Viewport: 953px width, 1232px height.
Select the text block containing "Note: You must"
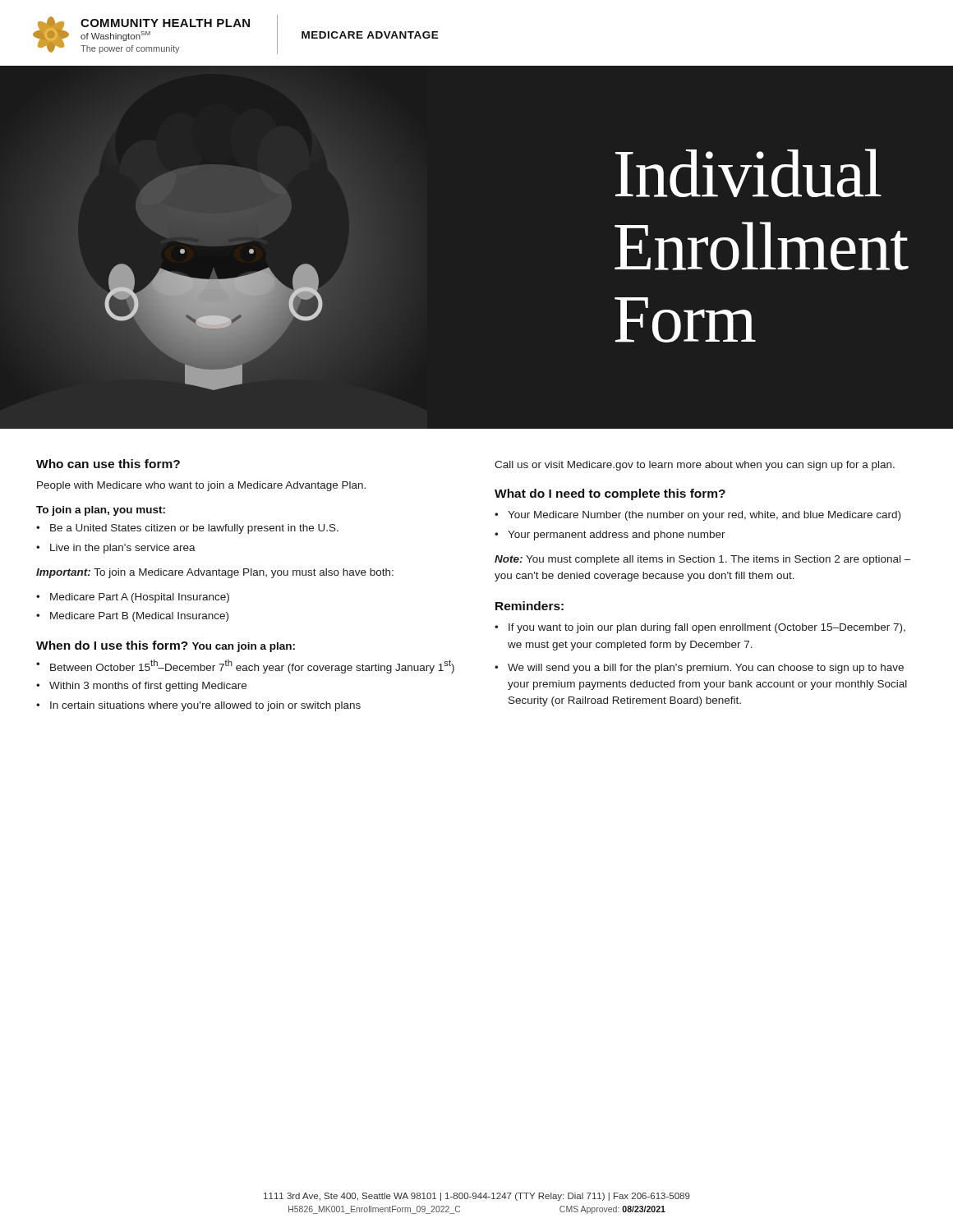click(x=706, y=568)
